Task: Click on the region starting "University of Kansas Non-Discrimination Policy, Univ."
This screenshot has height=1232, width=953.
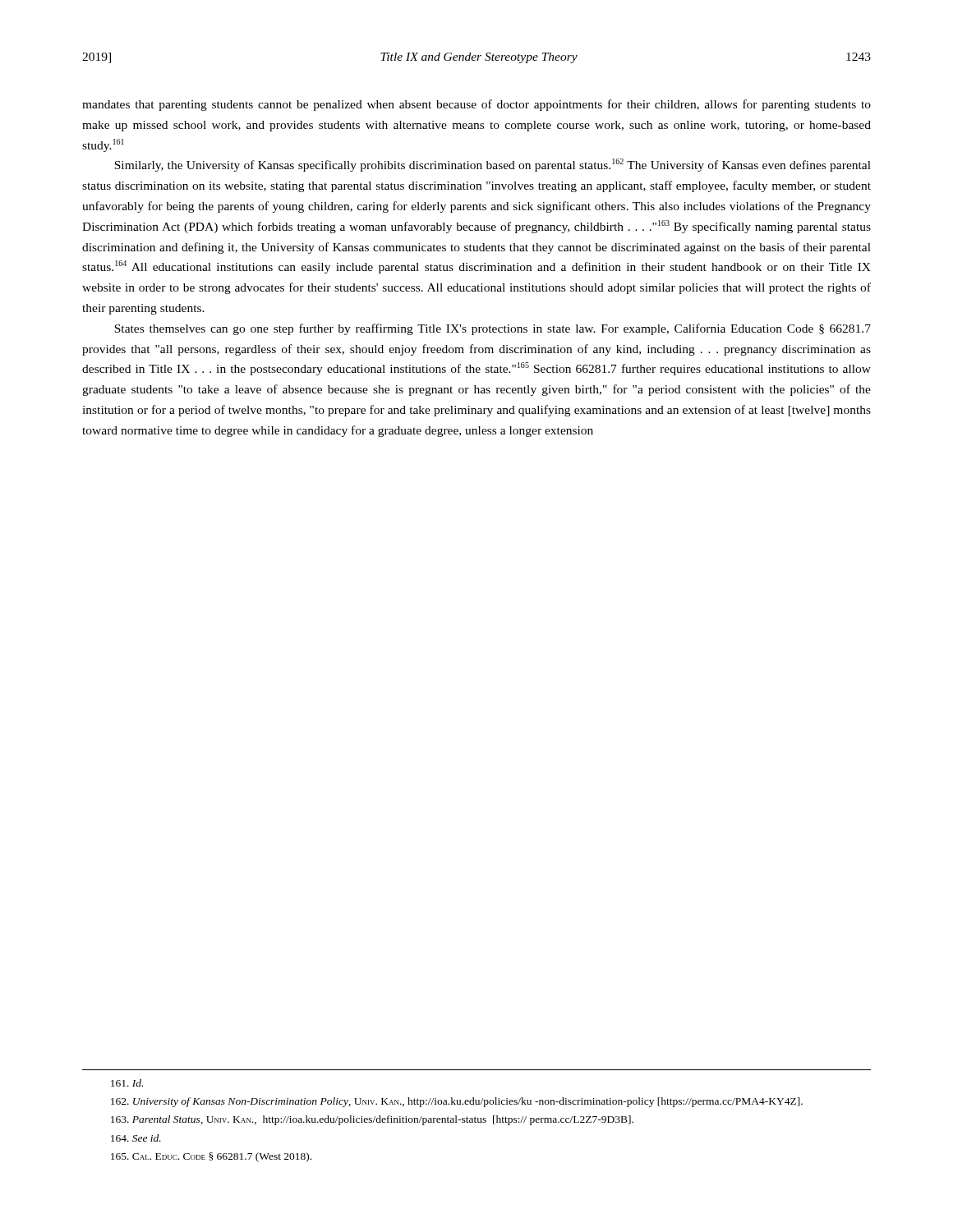Action: click(x=456, y=1101)
